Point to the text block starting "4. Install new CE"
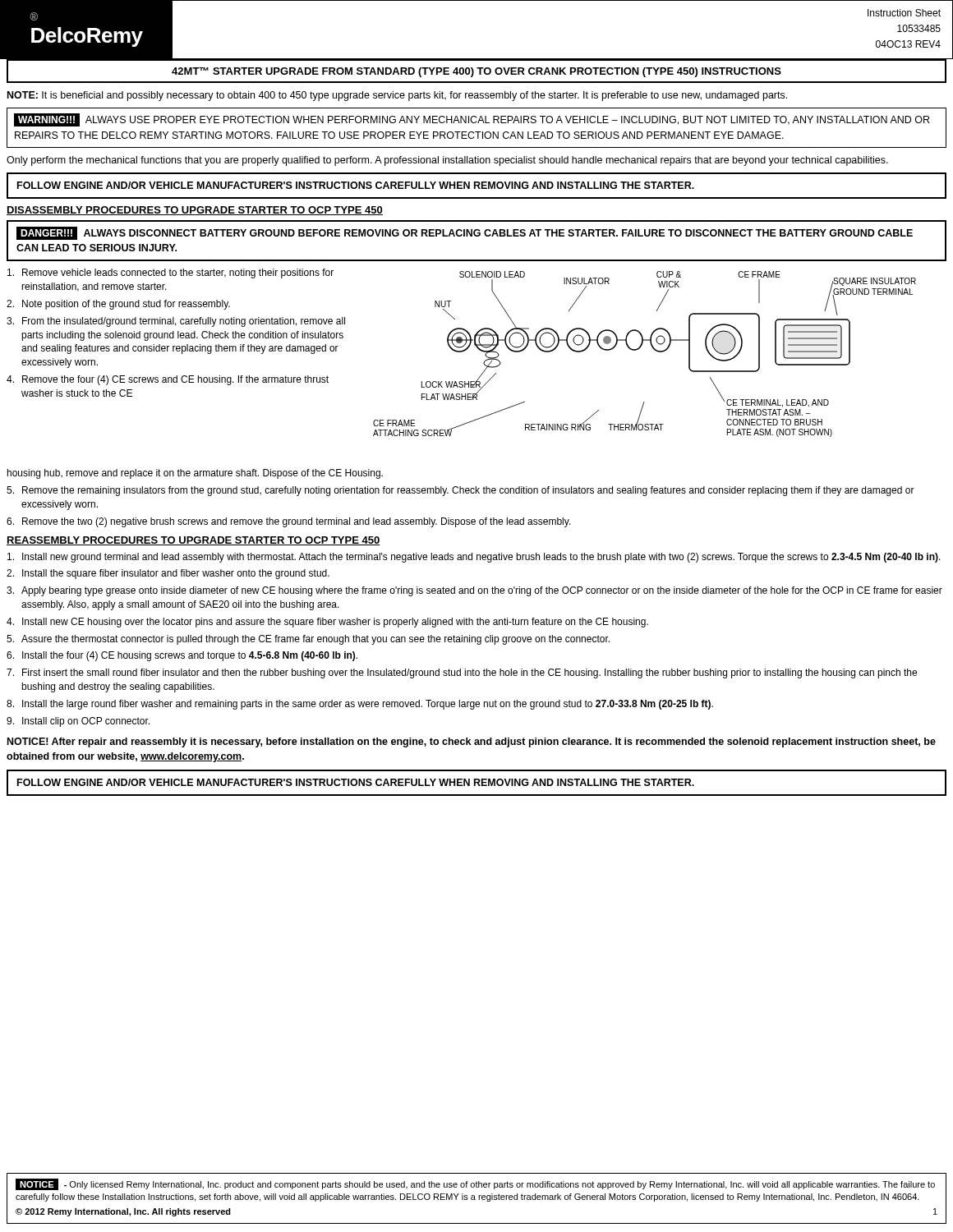This screenshot has width=953, height=1232. (328, 622)
